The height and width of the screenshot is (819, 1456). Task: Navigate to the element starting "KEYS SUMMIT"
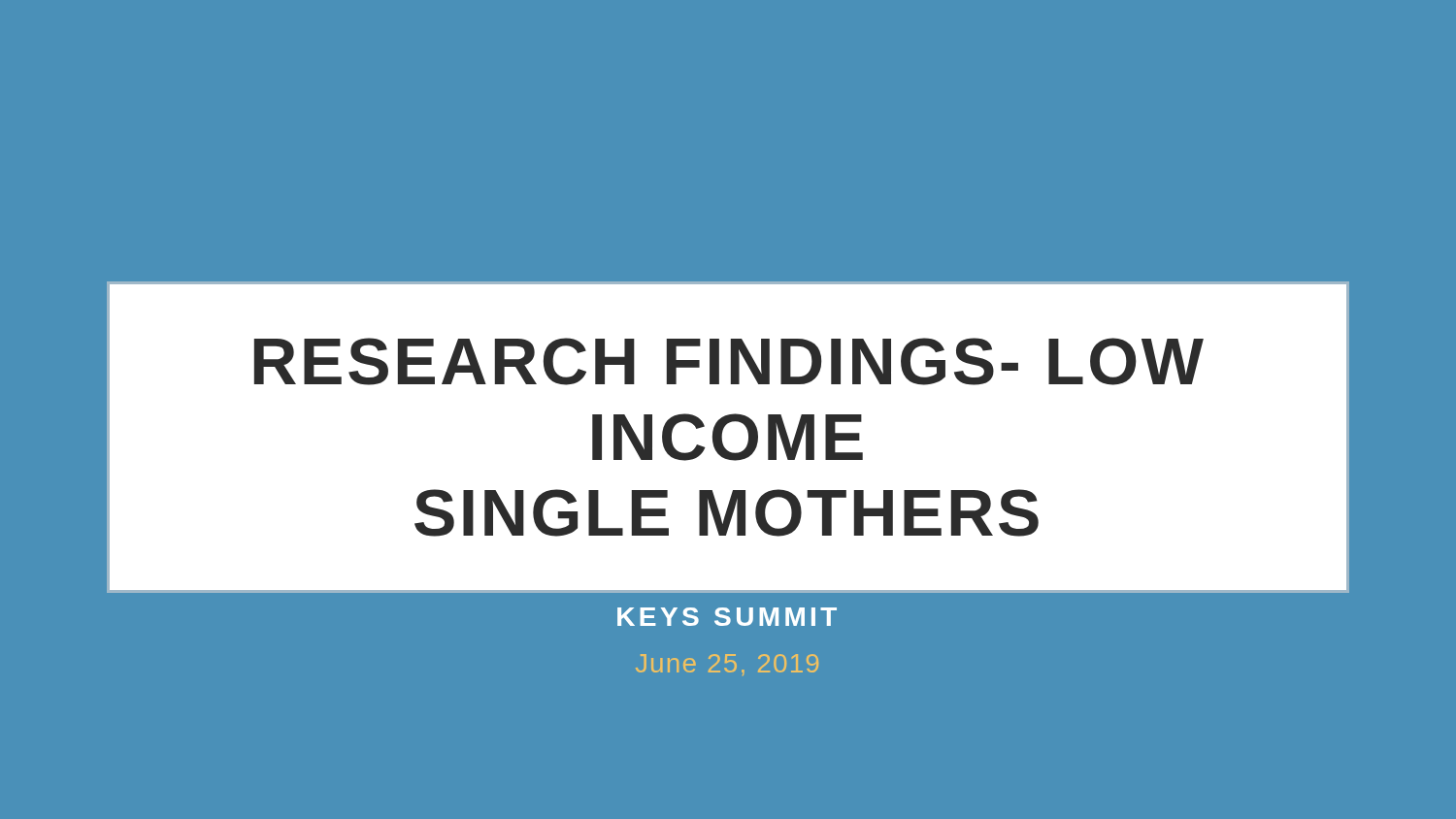728,617
